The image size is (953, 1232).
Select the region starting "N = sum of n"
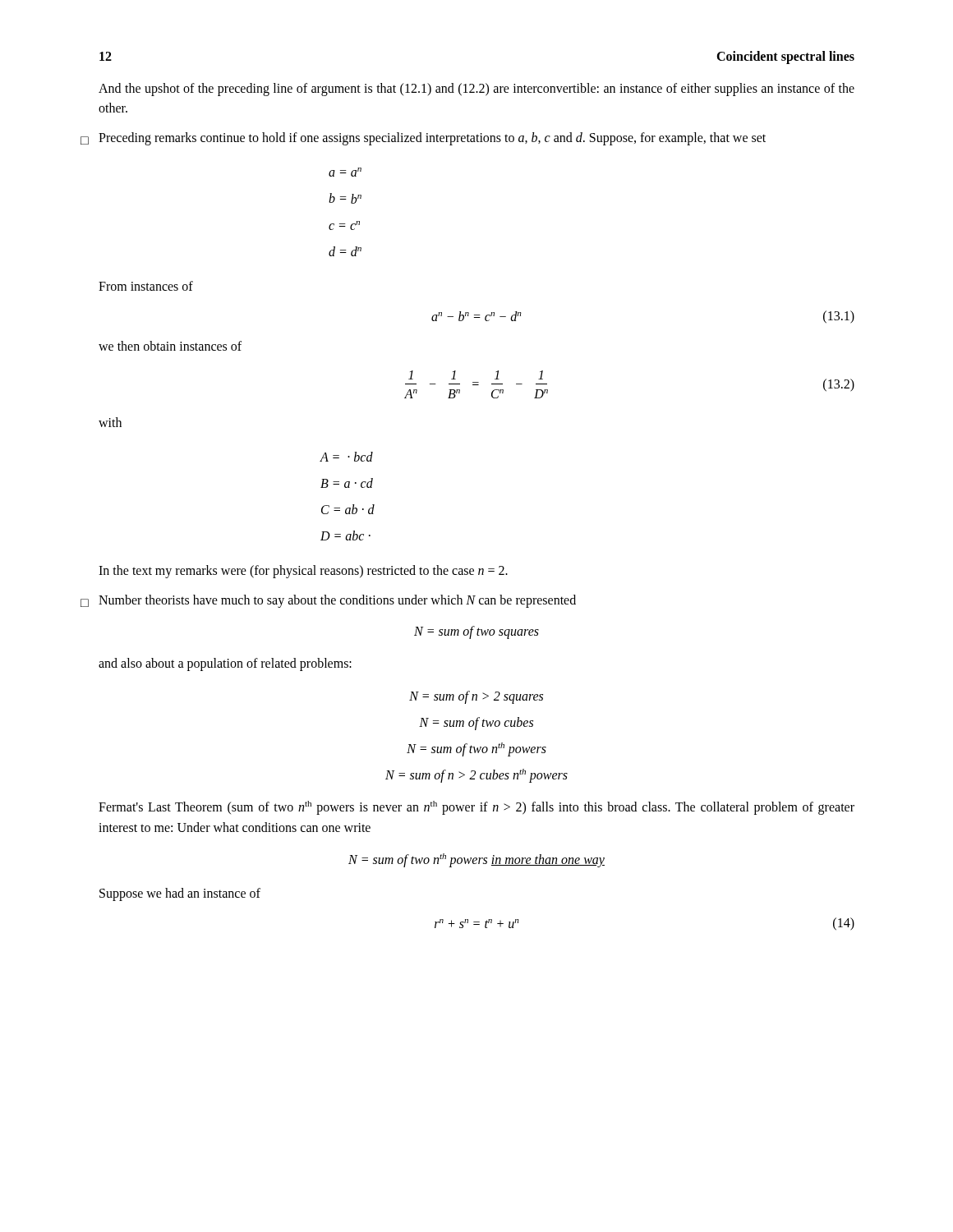tap(476, 736)
